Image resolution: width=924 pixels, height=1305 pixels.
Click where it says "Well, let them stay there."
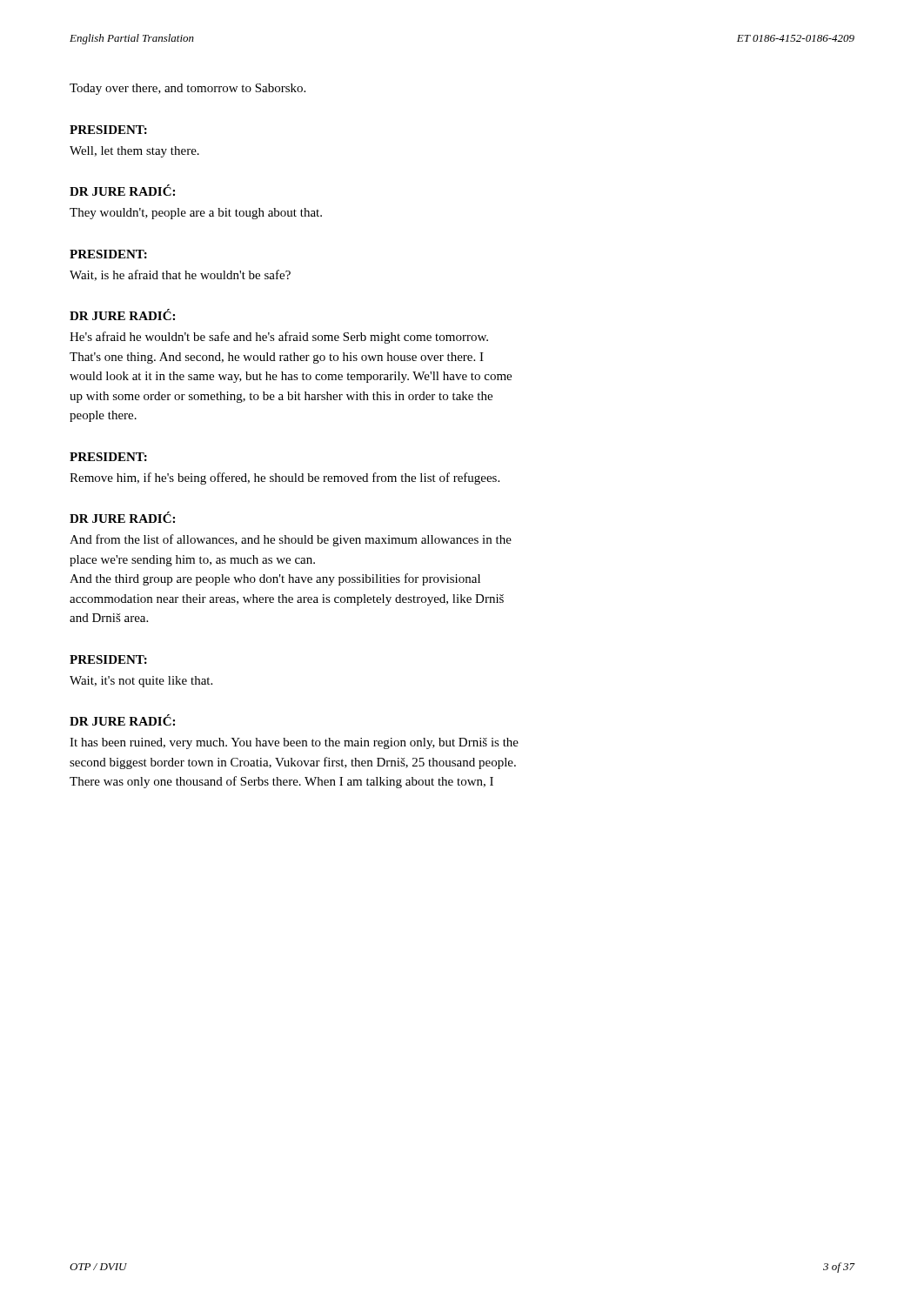[x=135, y=150]
